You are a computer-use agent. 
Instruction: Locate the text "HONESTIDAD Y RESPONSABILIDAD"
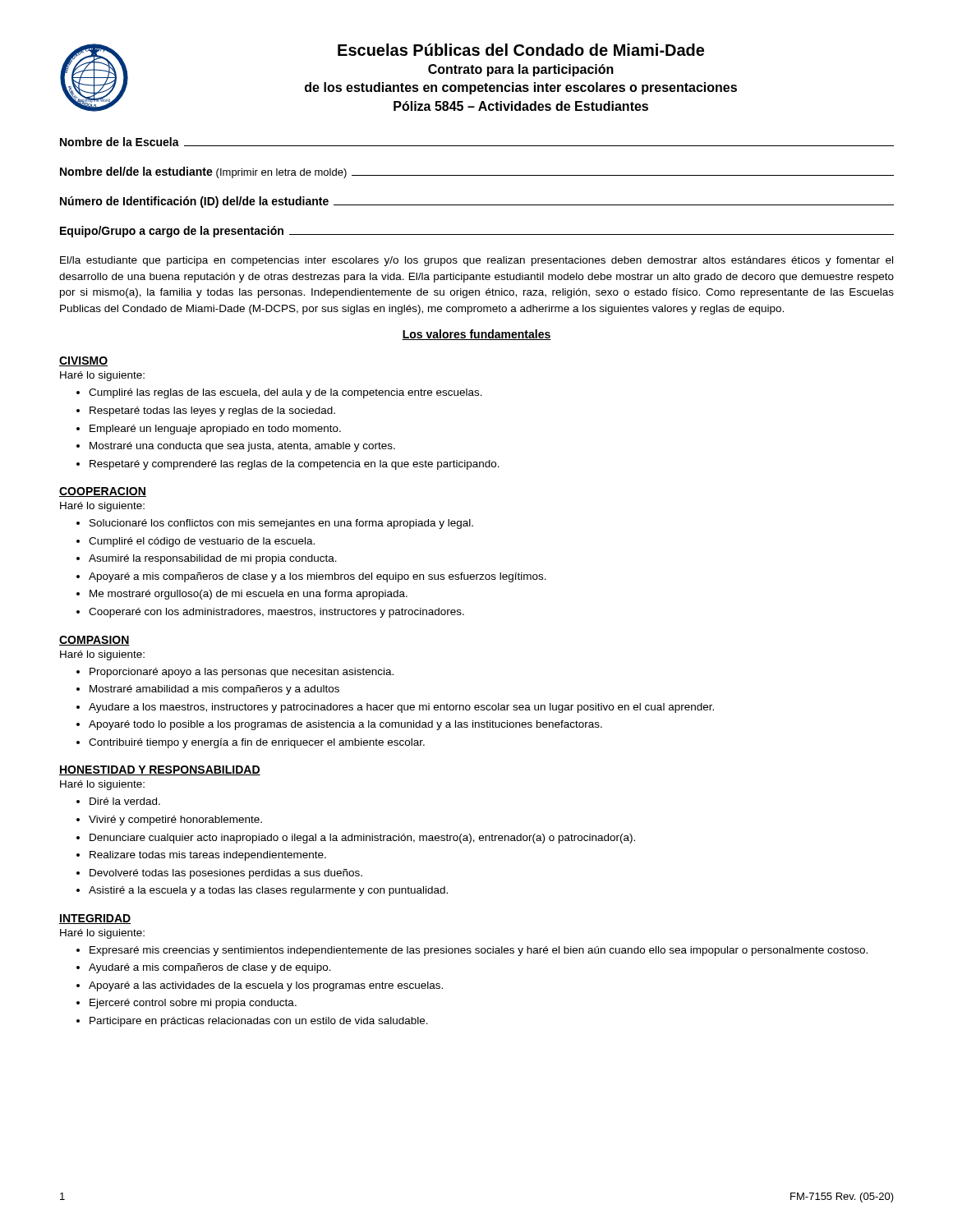160,770
